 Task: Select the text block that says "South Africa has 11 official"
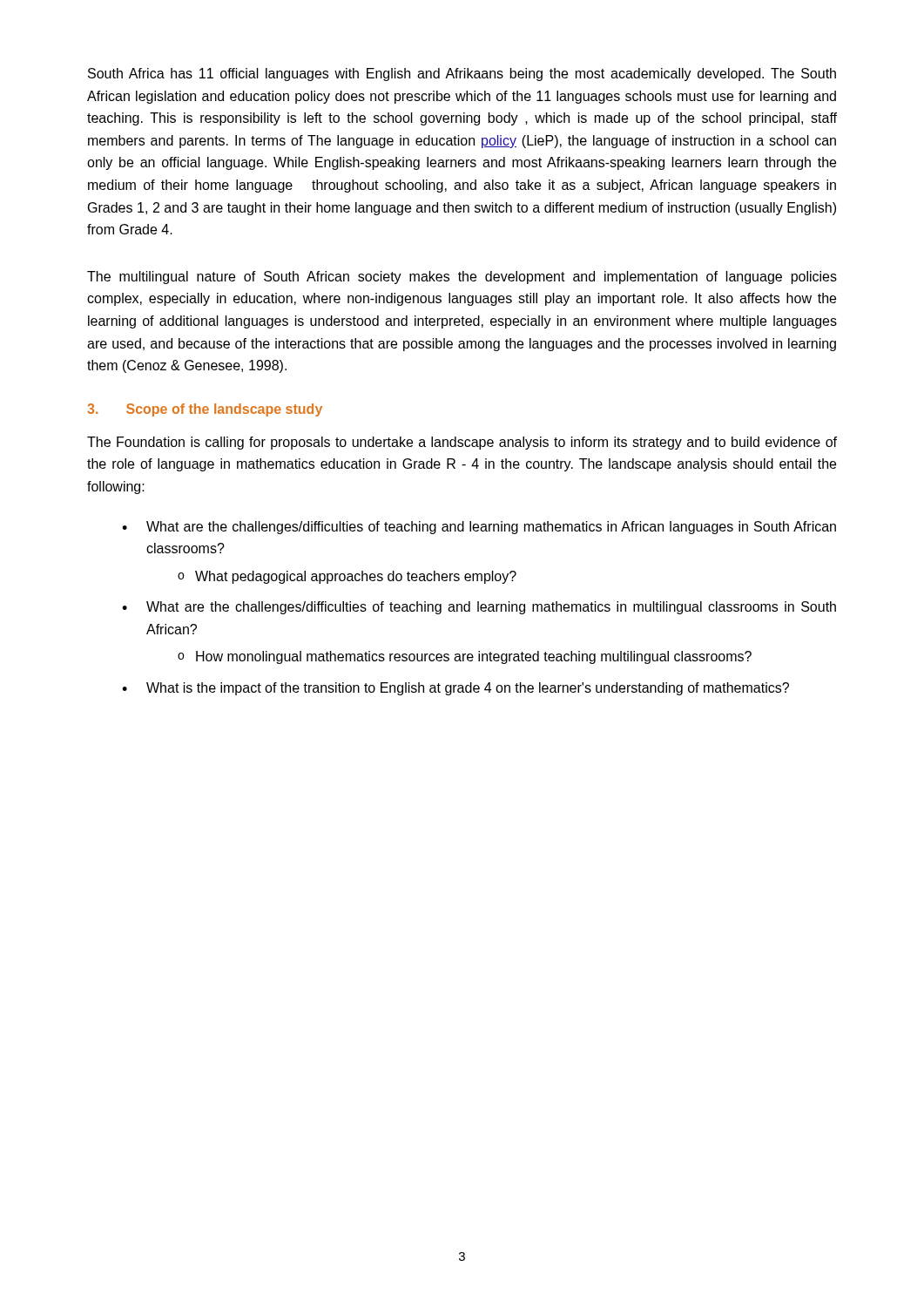click(x=462, y=152)
